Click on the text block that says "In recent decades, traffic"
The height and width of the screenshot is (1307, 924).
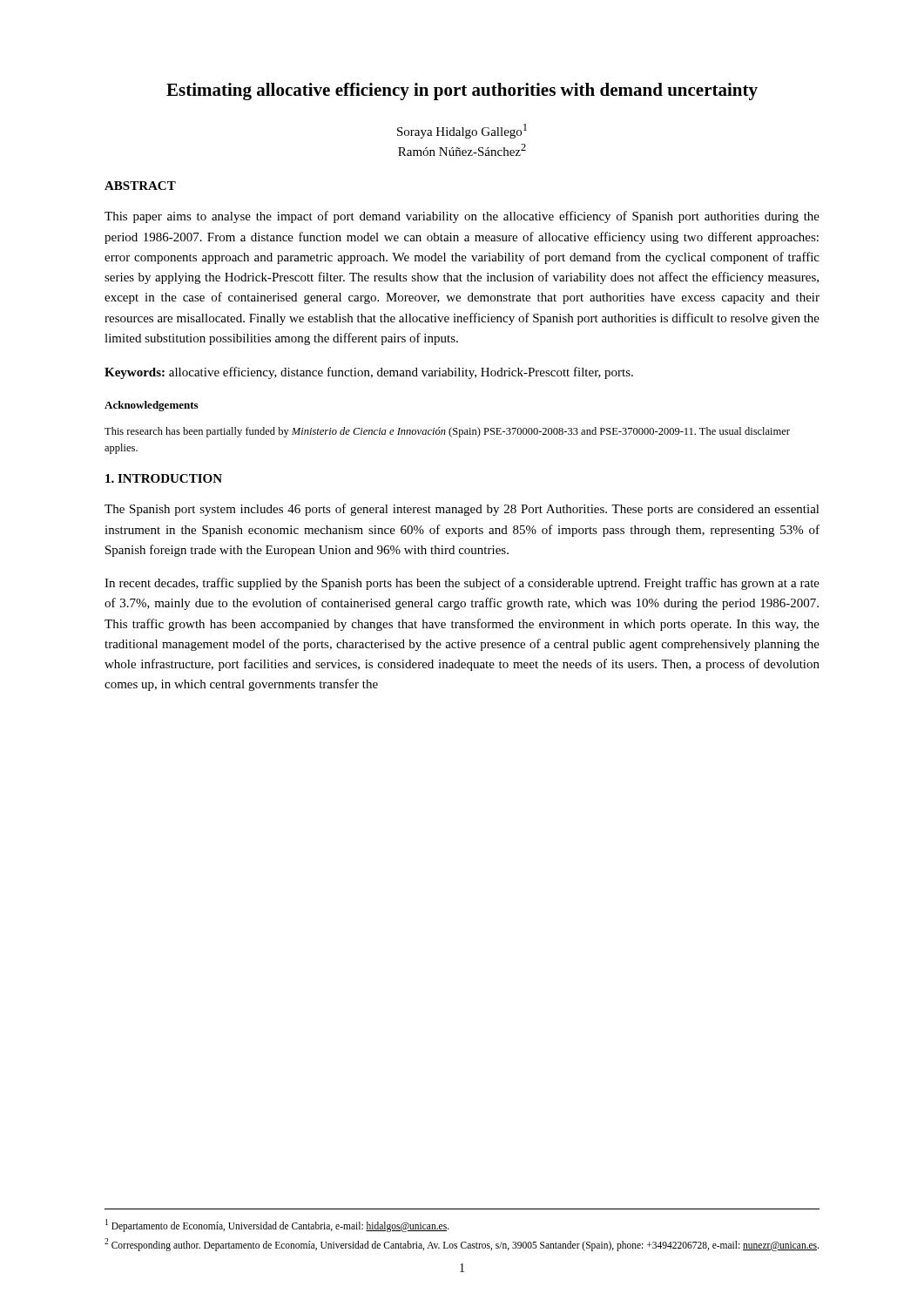[462, 634]
